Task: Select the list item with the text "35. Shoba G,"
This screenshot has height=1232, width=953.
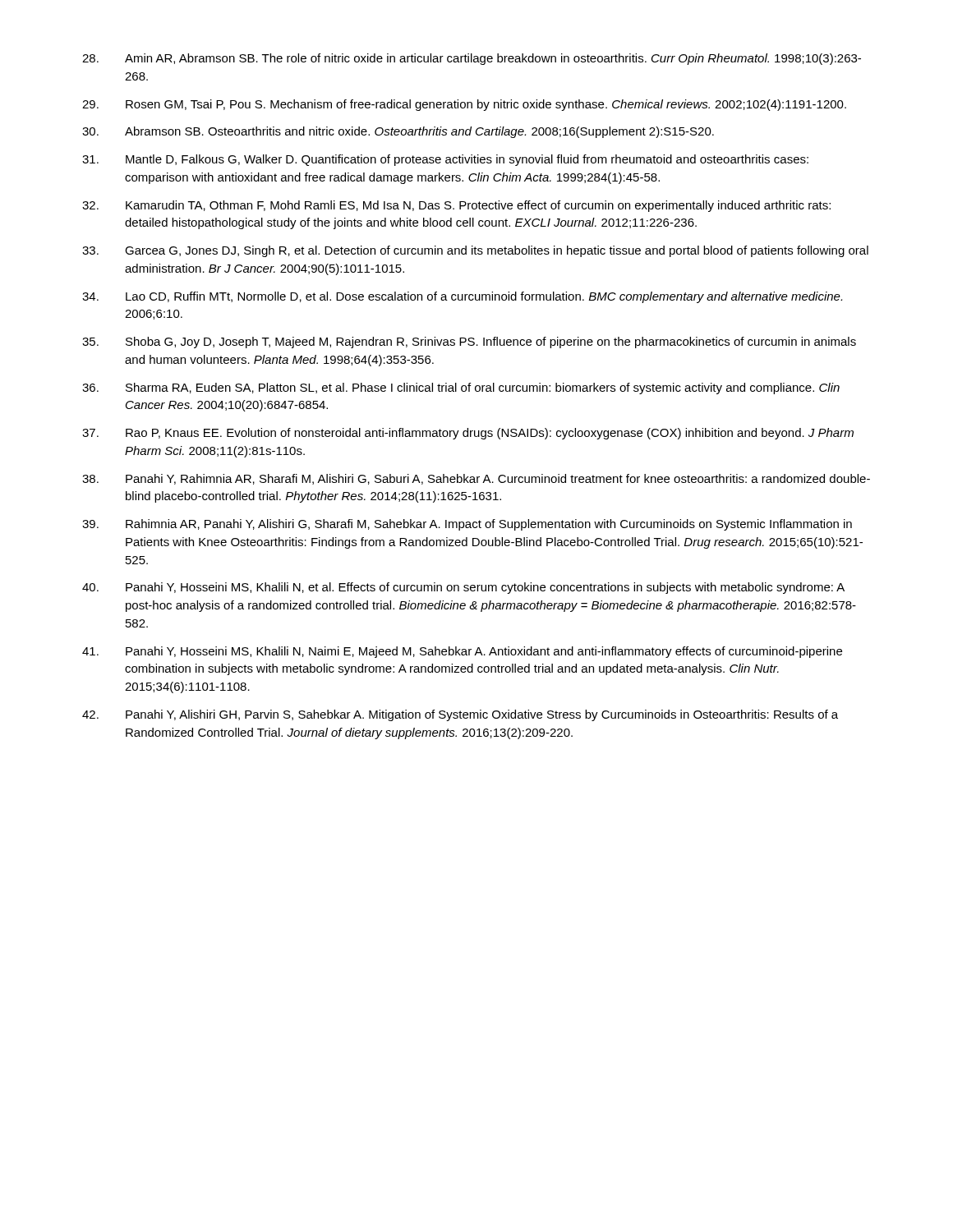Action: point(476,351)
